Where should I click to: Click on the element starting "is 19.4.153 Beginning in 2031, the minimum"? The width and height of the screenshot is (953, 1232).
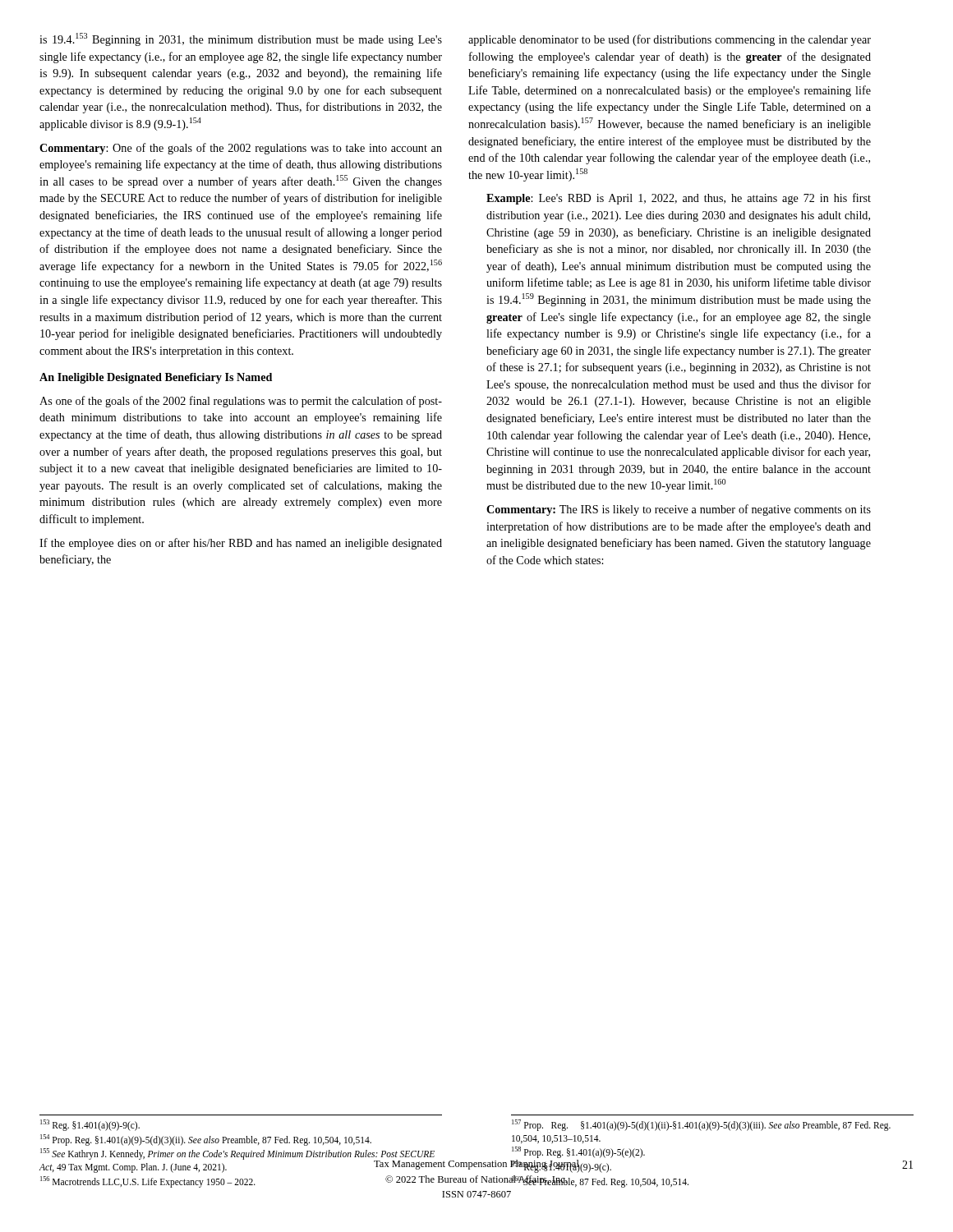(241, 82)
